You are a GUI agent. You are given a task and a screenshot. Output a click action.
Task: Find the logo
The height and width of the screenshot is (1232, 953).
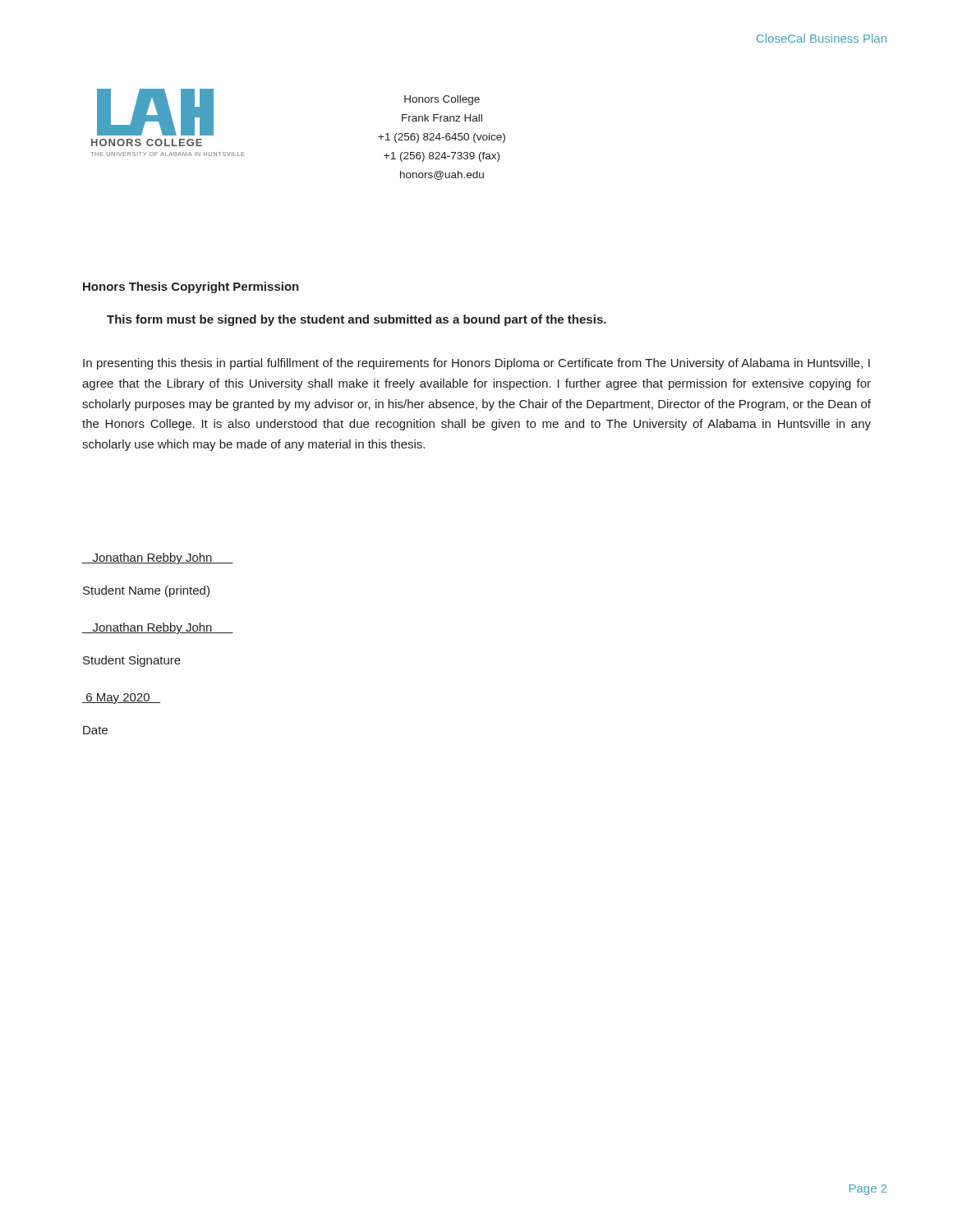[197, 119]
